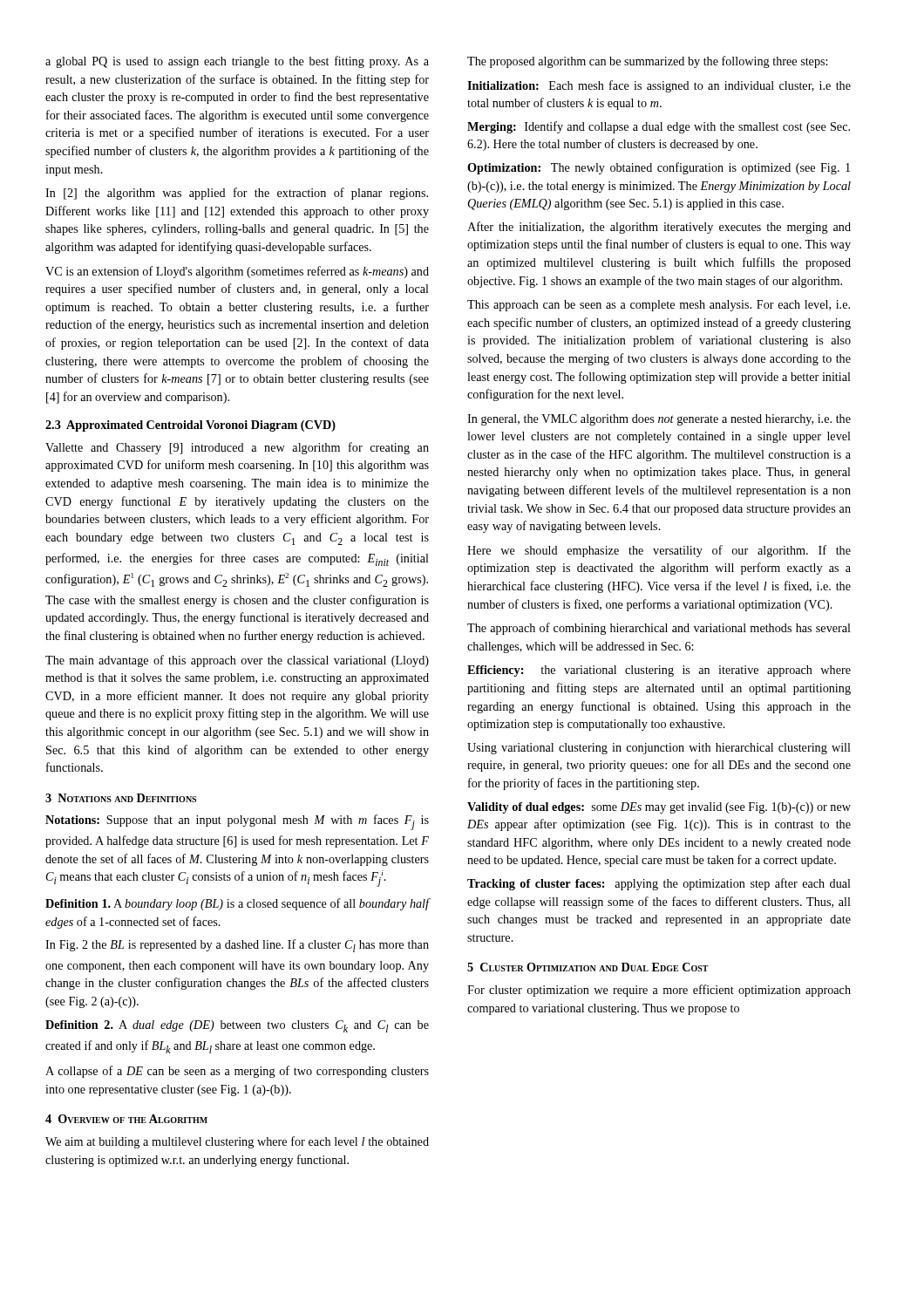Navigate to the block starting "2.3 Approximated Centroidal Voronoi Diagram (CVD)"
Viewport: 924px width, 1308px height.
(237, 425)
